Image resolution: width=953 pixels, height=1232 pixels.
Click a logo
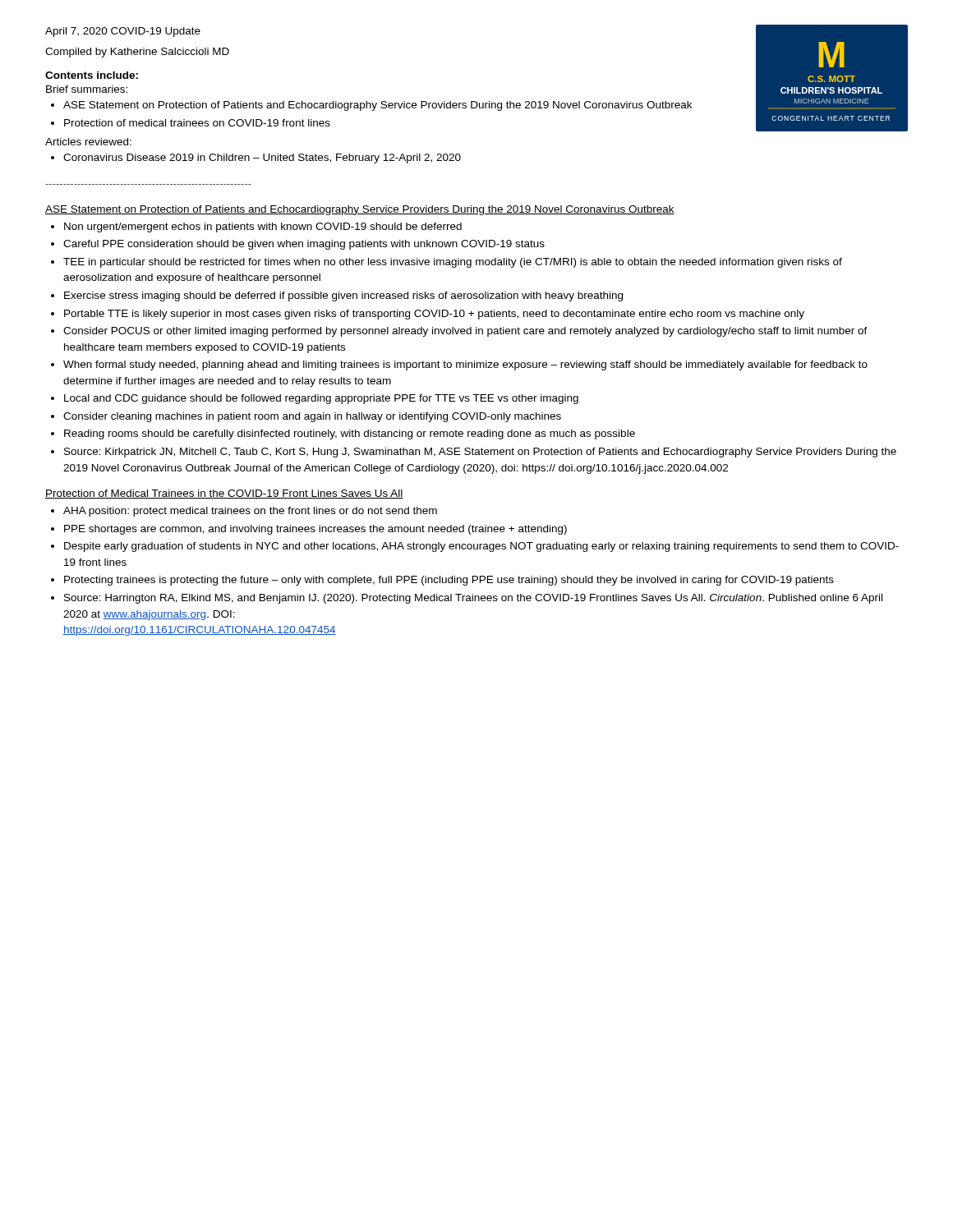click(x=832, y=78)
